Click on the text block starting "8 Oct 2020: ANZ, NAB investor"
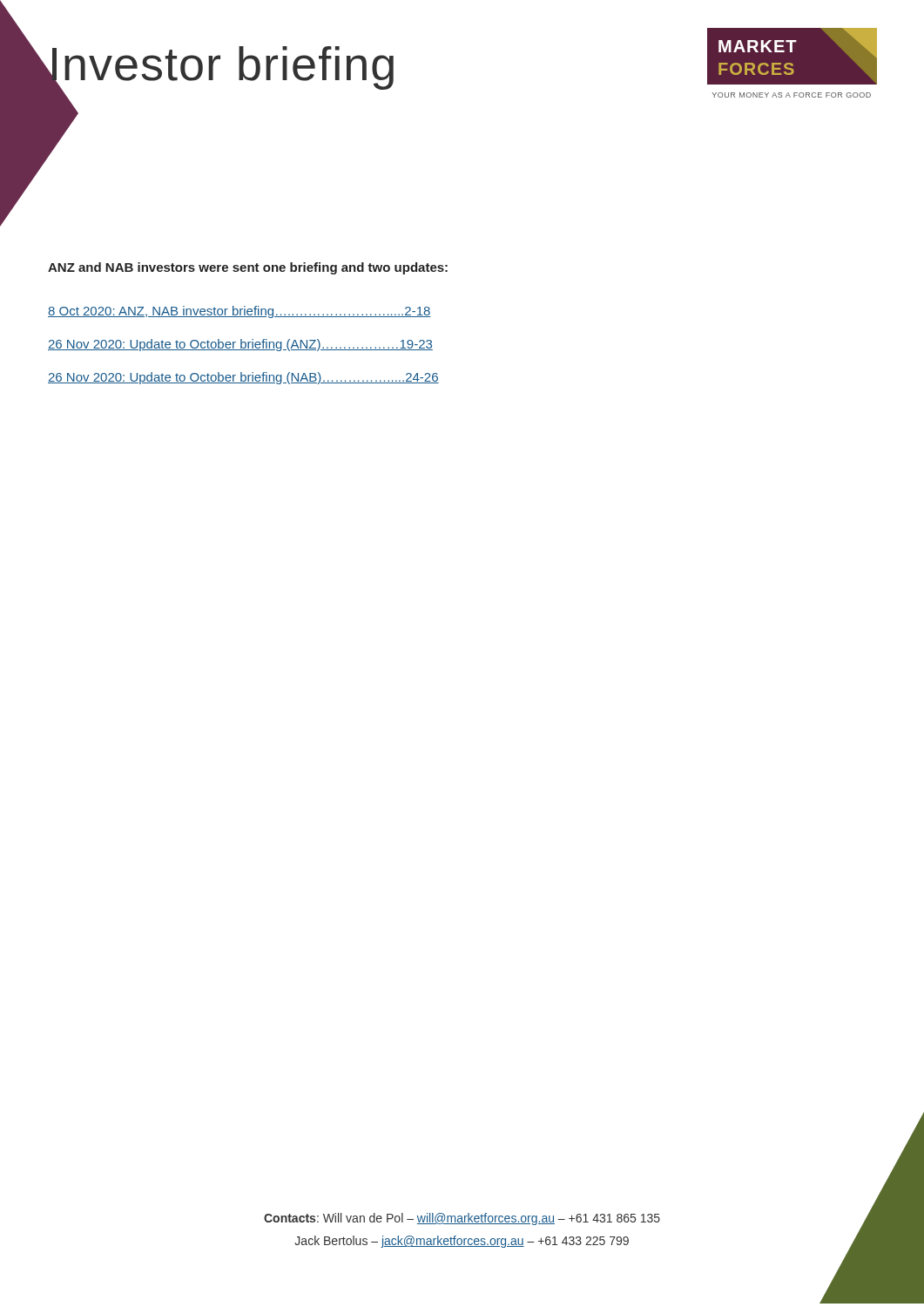 pos(239,311)
